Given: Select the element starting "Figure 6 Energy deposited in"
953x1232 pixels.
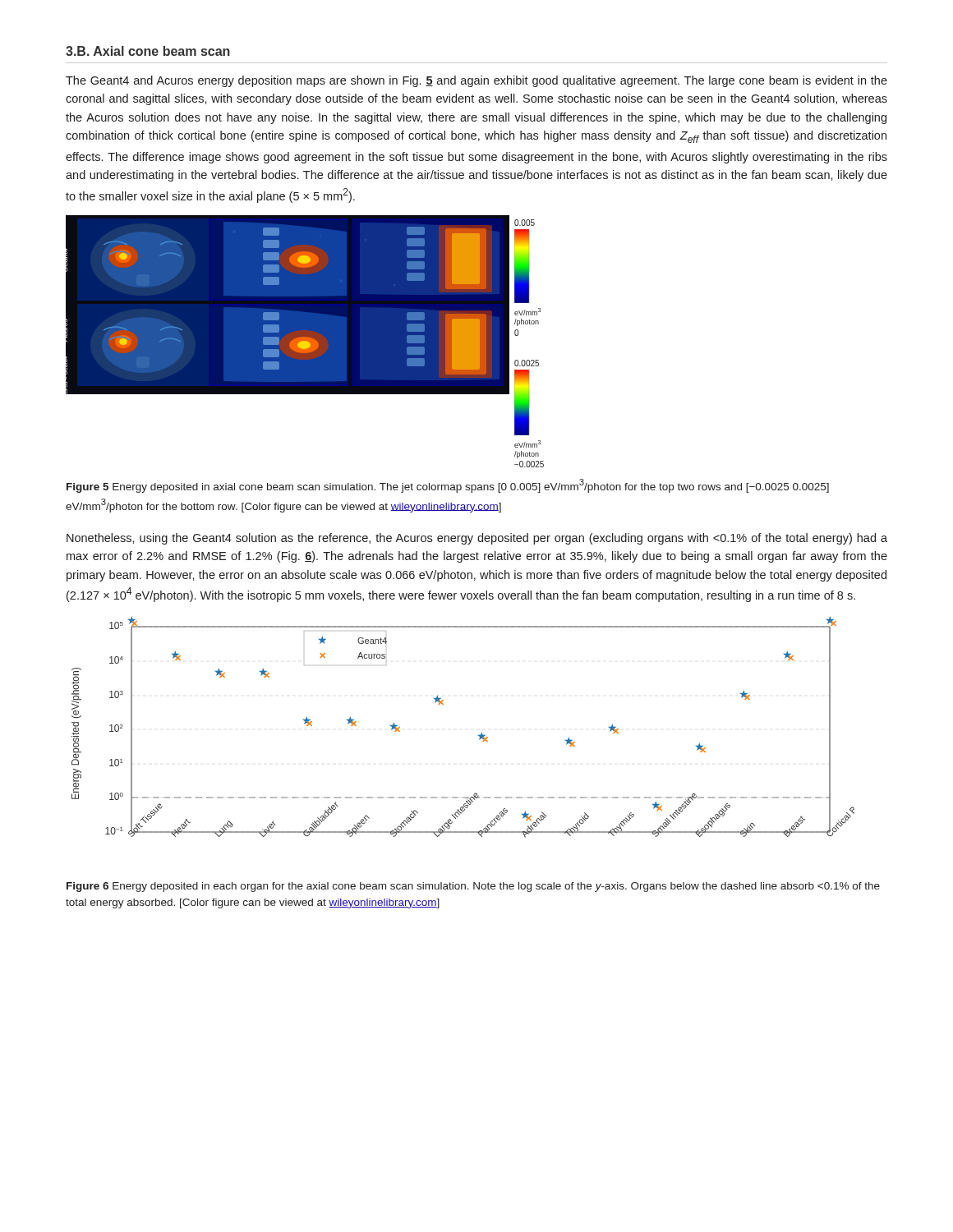Looking at the screenshot, I should [x=476, y=894].
